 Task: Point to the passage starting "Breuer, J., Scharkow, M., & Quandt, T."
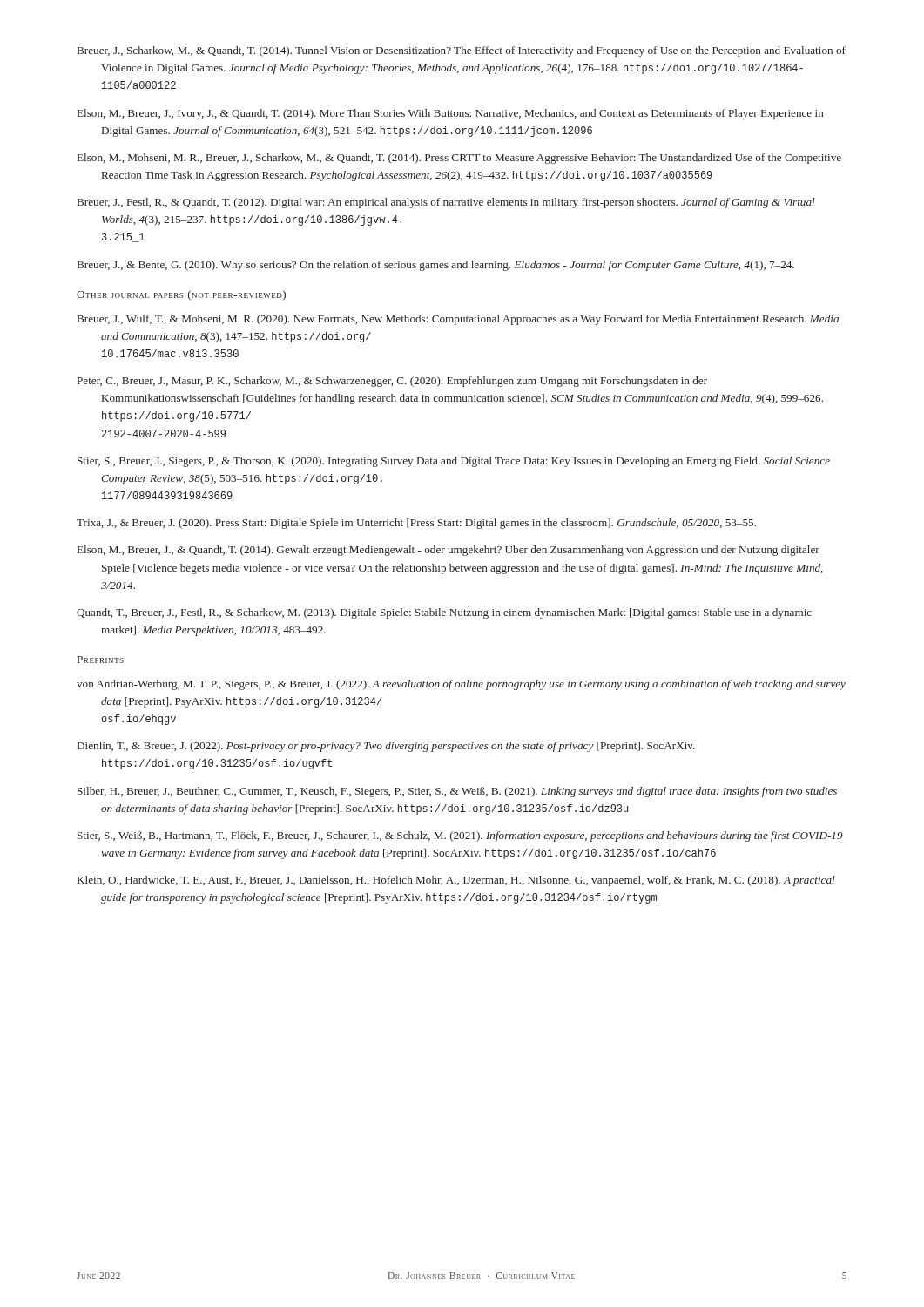462,68
